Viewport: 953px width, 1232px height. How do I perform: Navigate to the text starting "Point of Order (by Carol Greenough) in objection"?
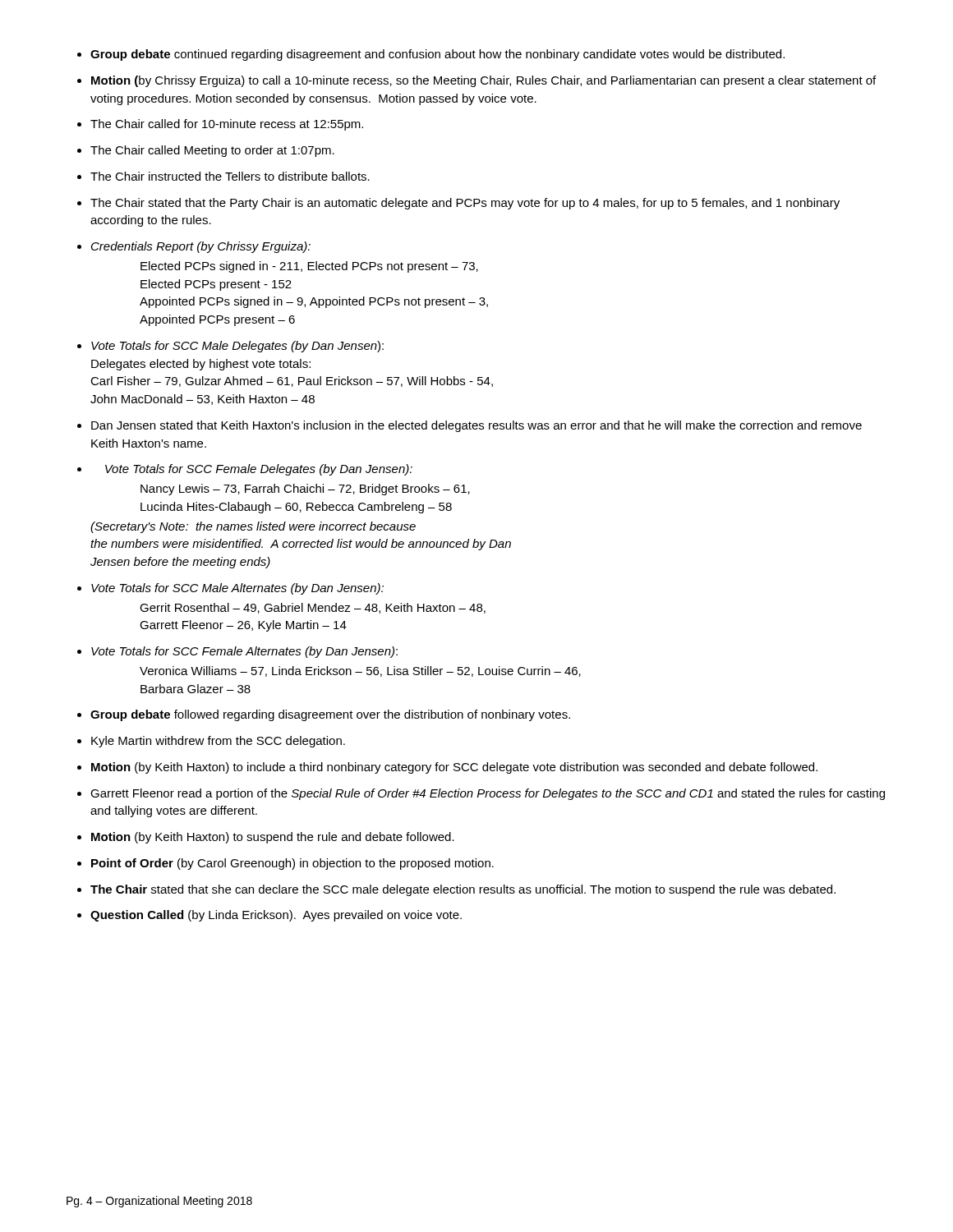292,863
